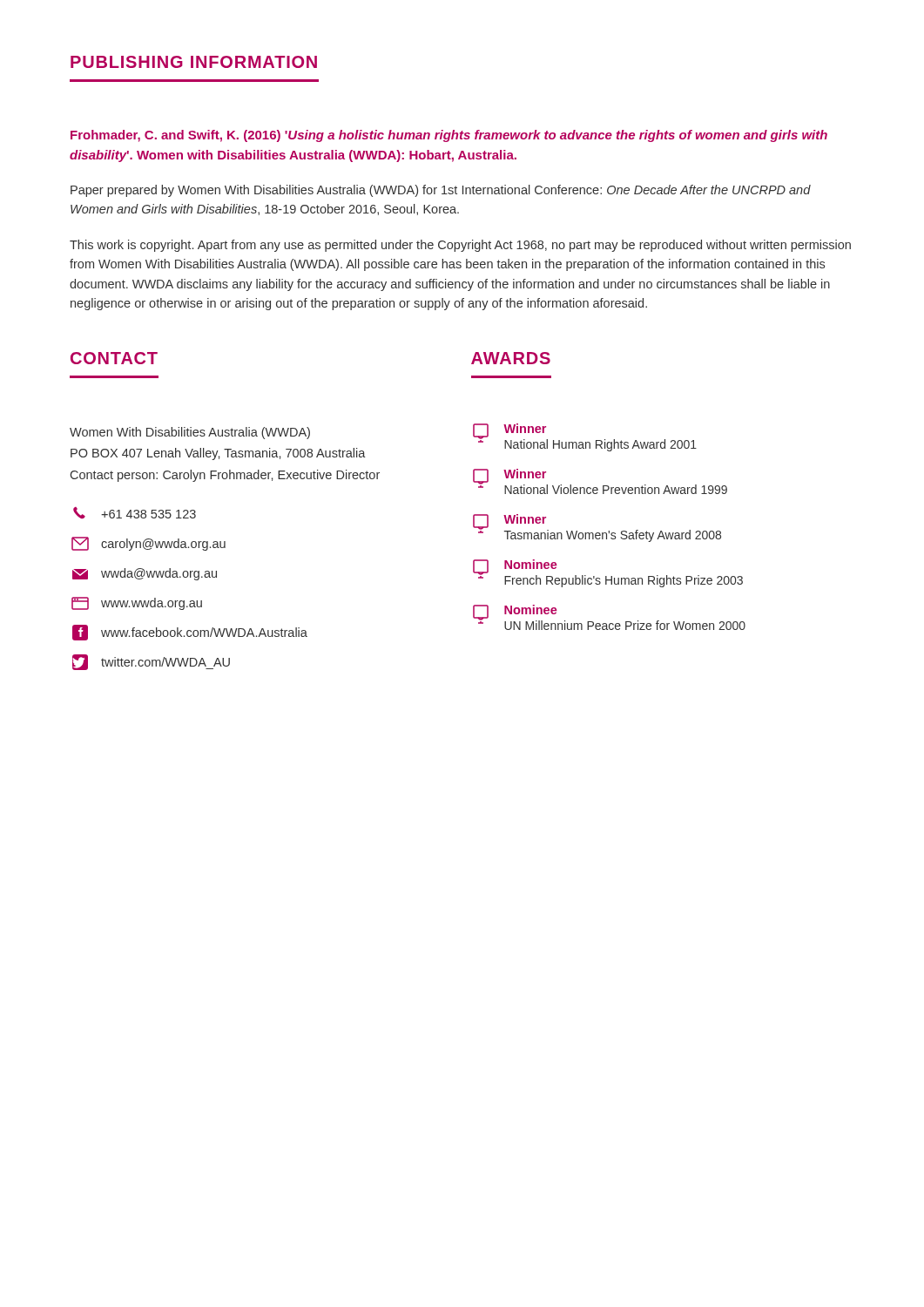Locate the text block starting "Paper prepared by Women With"
The height and width of the screenshot is (1307, 924).
(x=440, y=200)
